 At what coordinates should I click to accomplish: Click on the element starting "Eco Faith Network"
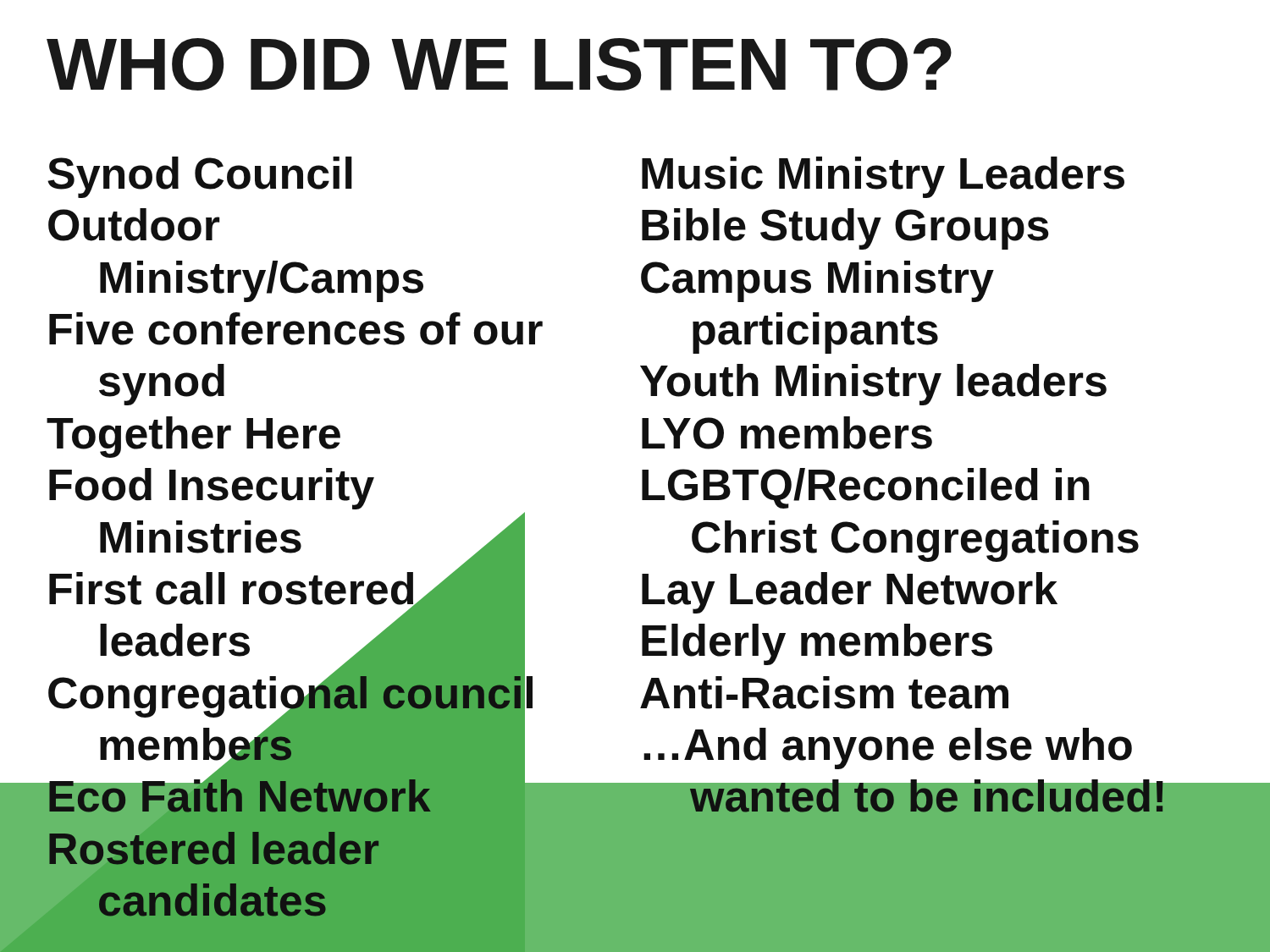[334, 797]
